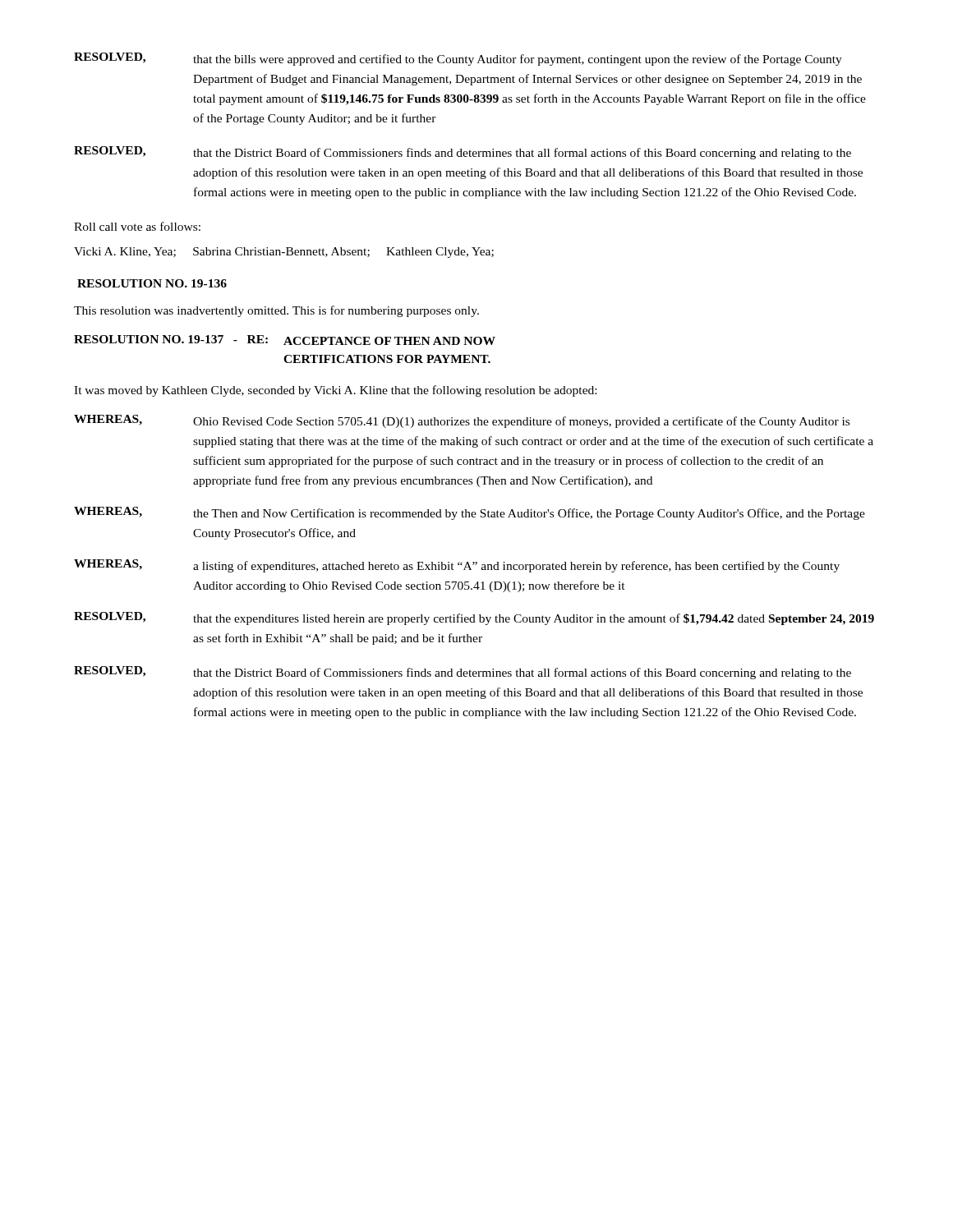This screenshot has height=1232, width=953.
Task: Find the list item containing "RESOLVED, that the bills were approved and"
Action: click(x=476, y=89)
